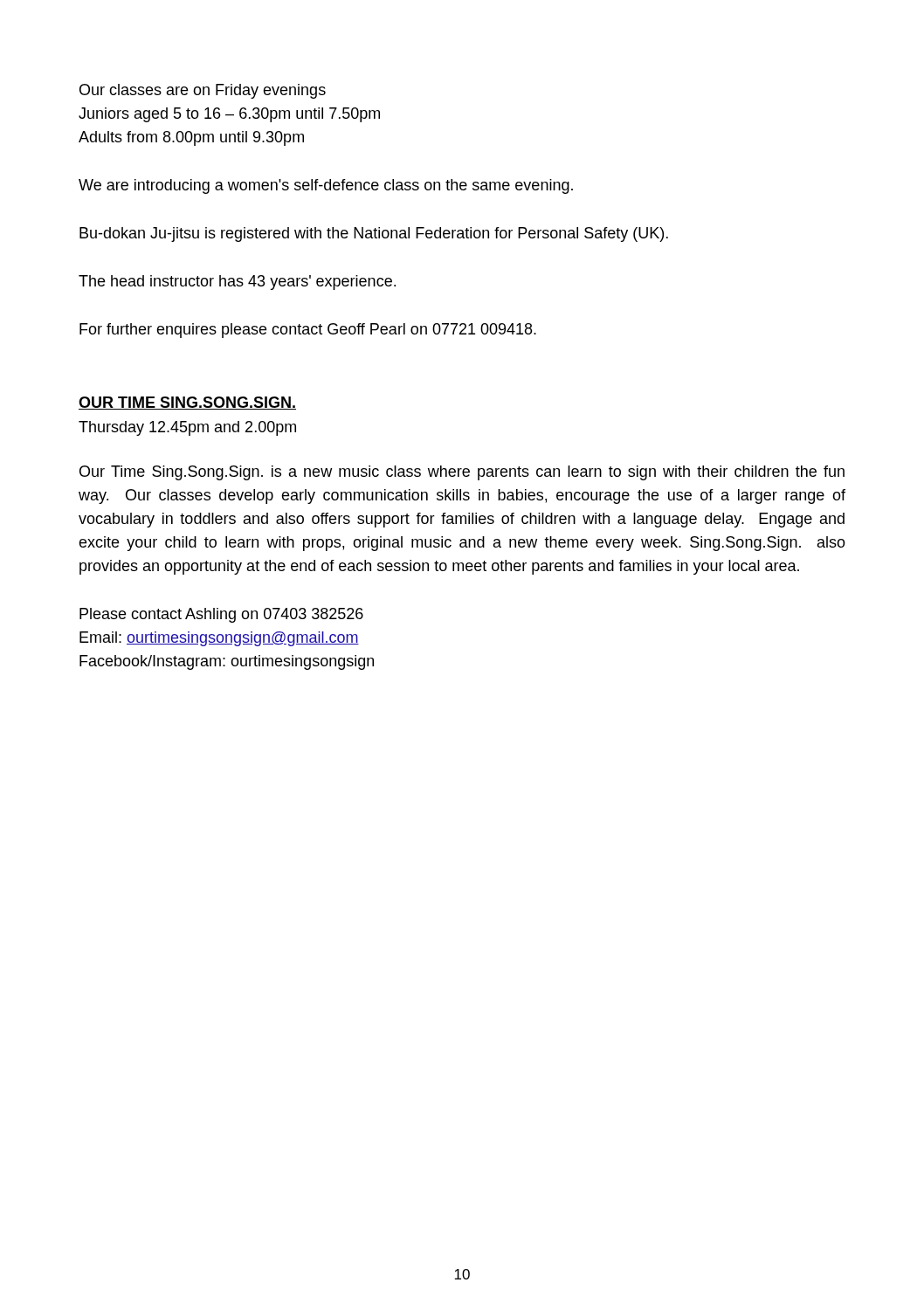Select the block starting "We are introducing a women's self-defence class"
This screenshot has width=924, height=1310.
point(326,185)
